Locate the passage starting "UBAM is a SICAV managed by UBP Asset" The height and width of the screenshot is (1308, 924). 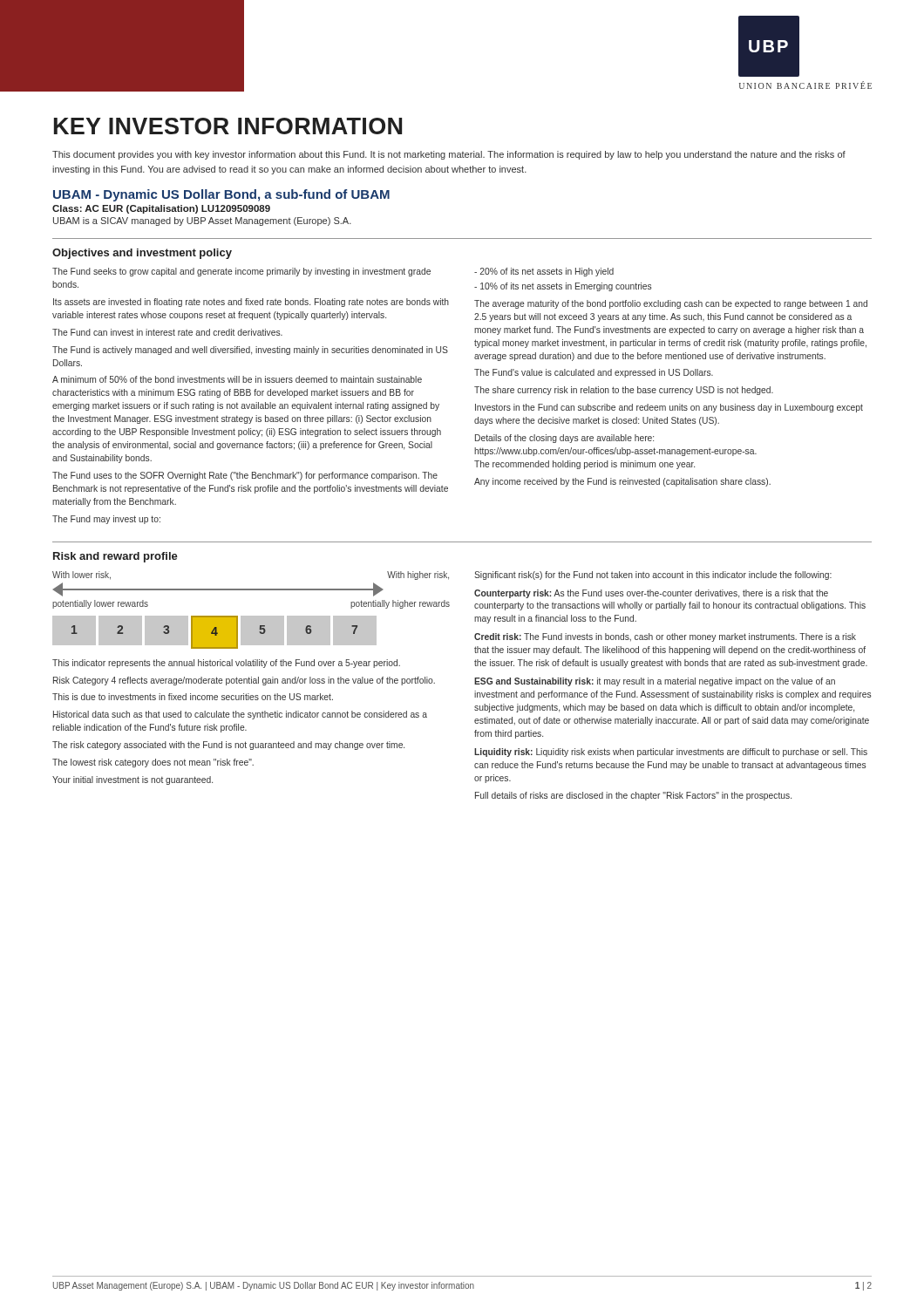tap(202, 221)
